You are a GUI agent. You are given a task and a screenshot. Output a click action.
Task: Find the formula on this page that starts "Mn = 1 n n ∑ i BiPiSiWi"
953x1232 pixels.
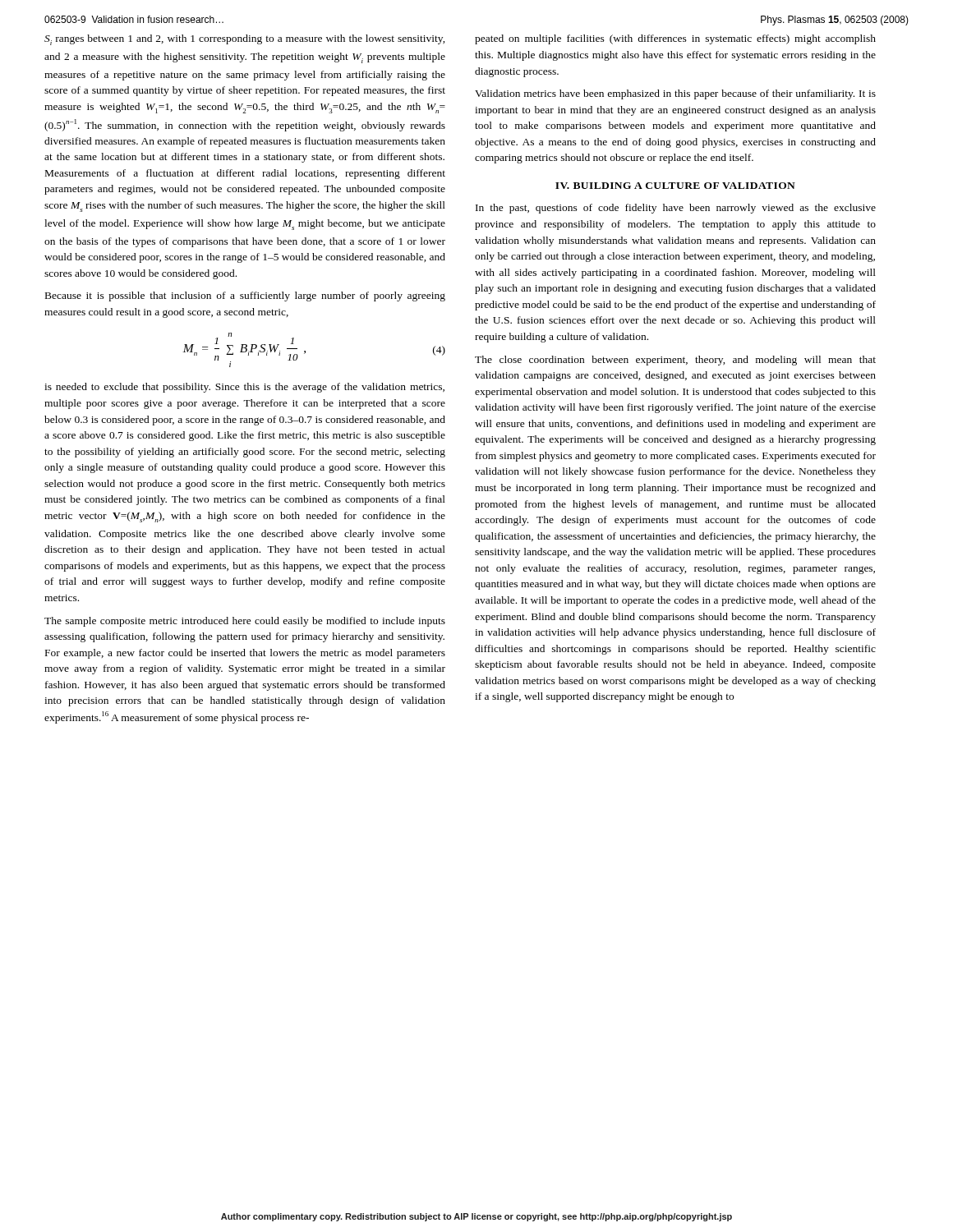(314, 349)
